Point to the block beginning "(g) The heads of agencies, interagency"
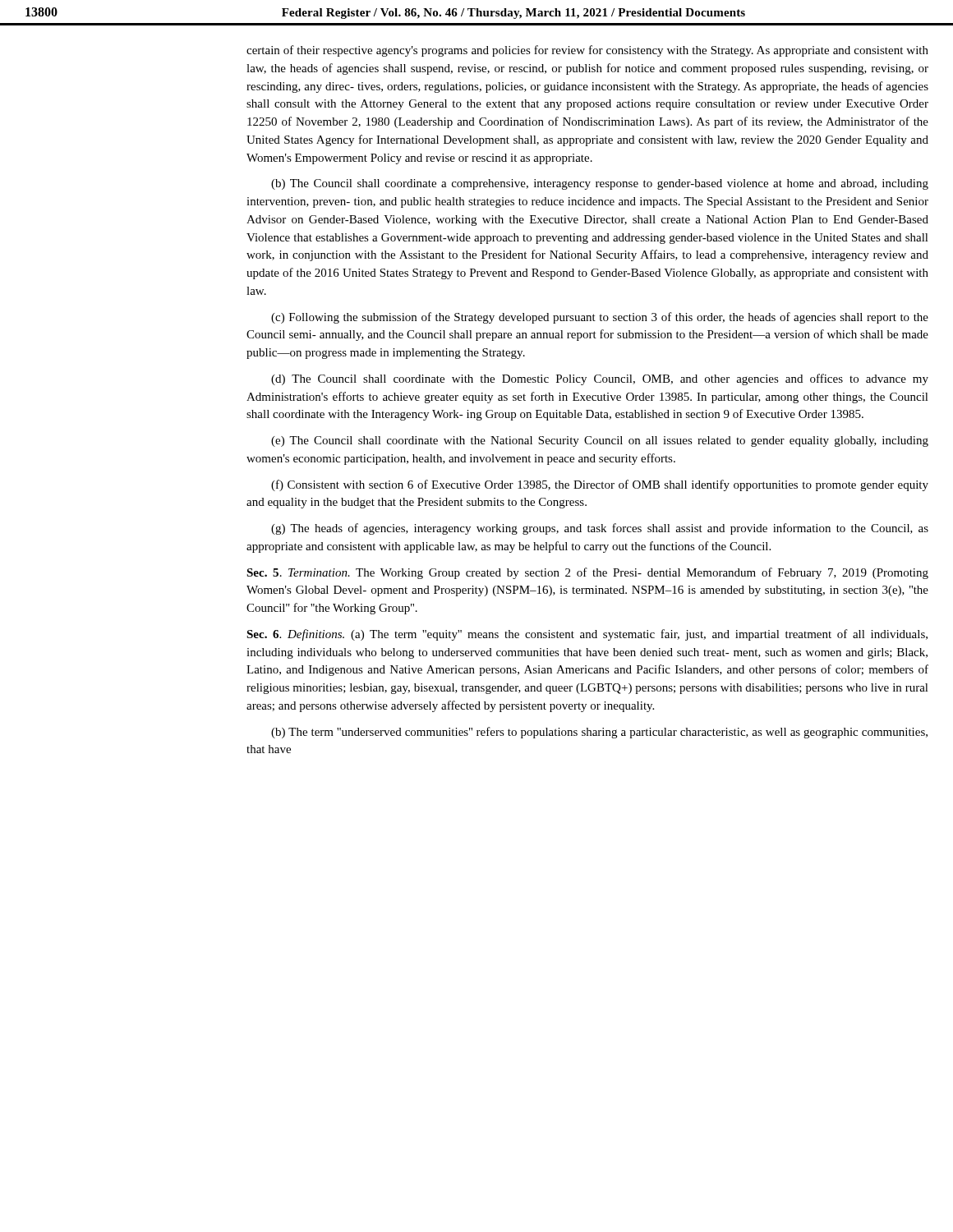The image size is (953, 1232). coord(587,538)
